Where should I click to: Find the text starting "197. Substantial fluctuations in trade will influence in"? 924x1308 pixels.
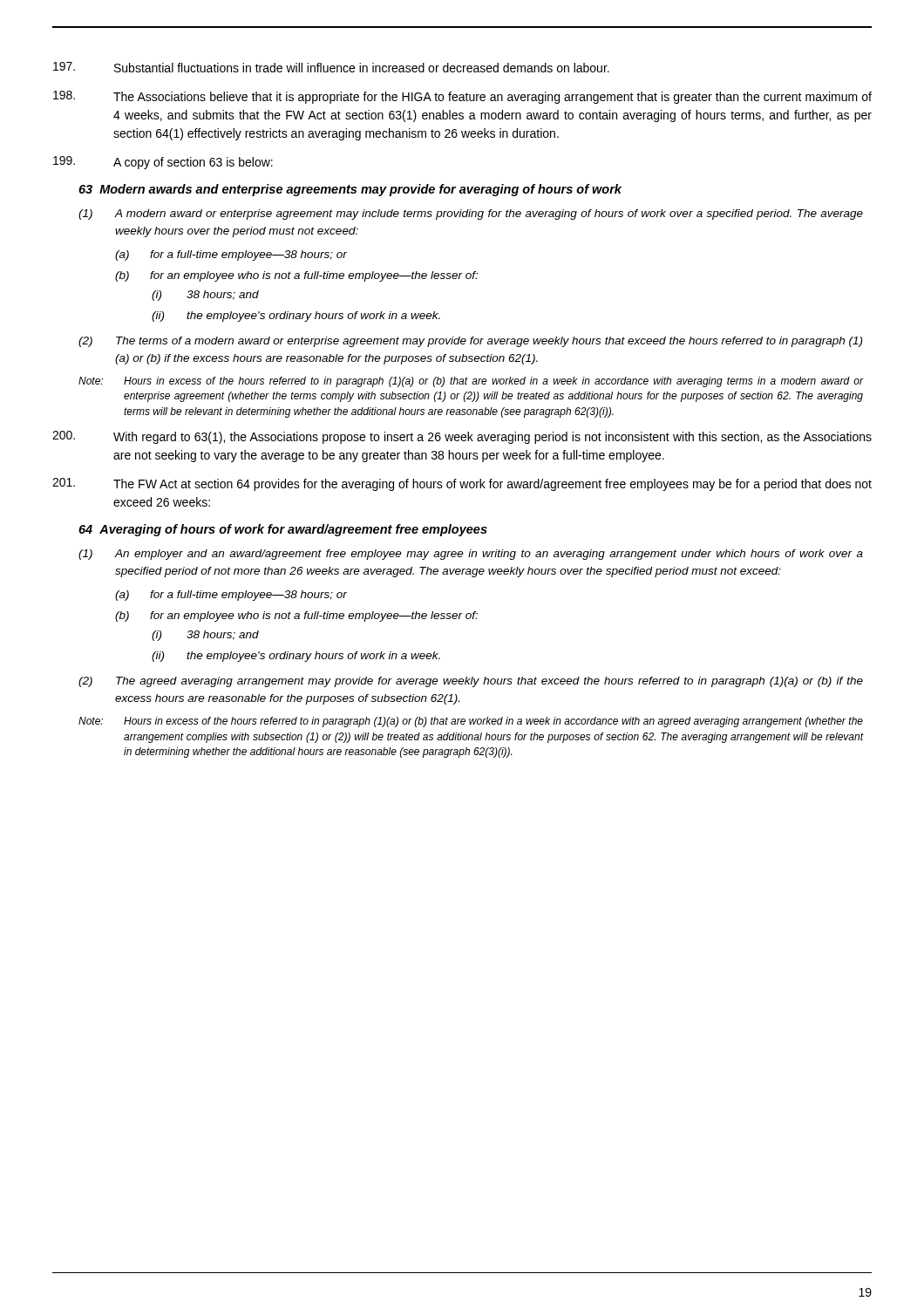tap(462, 68)
